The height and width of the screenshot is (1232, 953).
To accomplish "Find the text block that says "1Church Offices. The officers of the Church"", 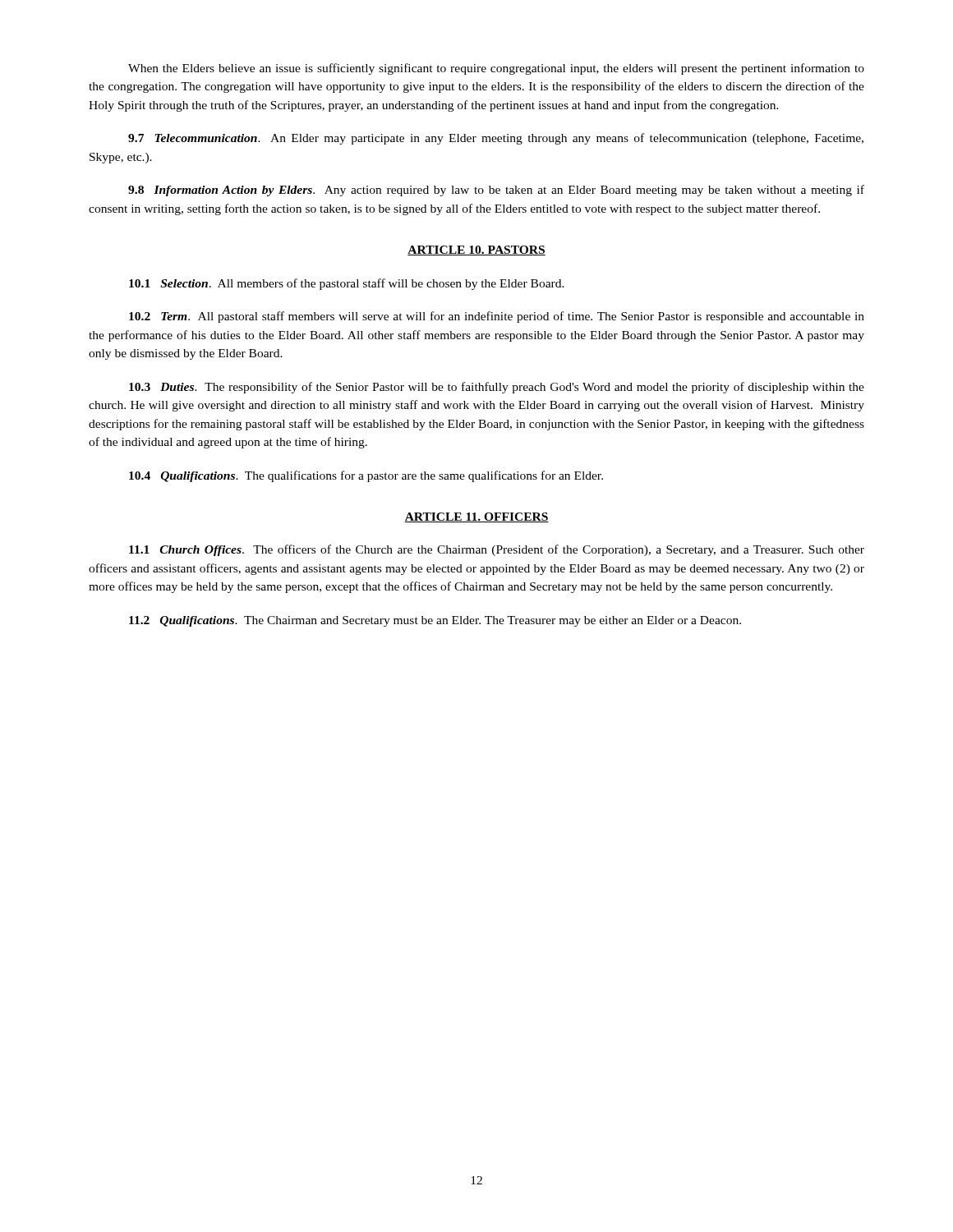I will point(476,568).
